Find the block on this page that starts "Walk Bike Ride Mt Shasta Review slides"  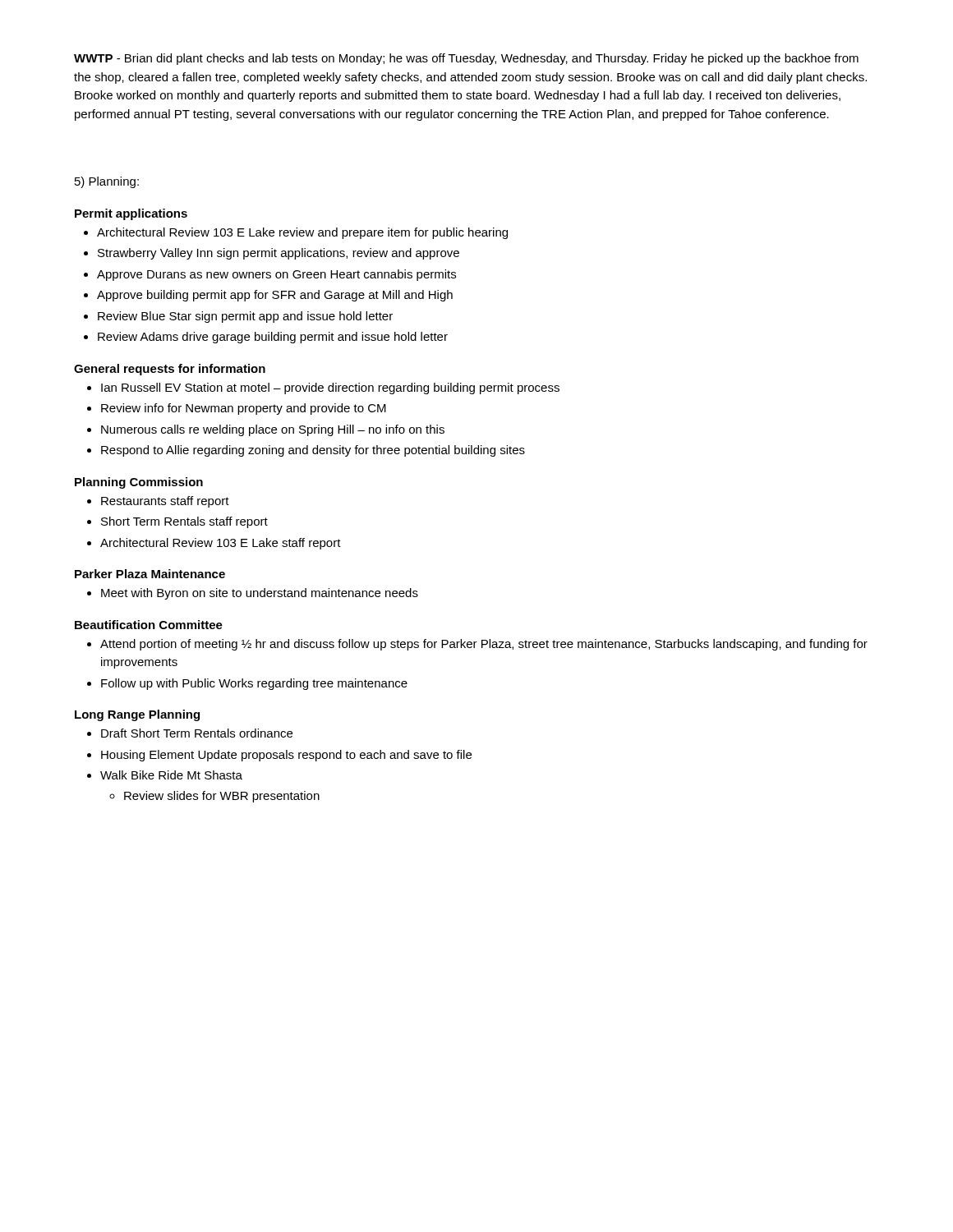pyautogui.click(x=171, y=775)
